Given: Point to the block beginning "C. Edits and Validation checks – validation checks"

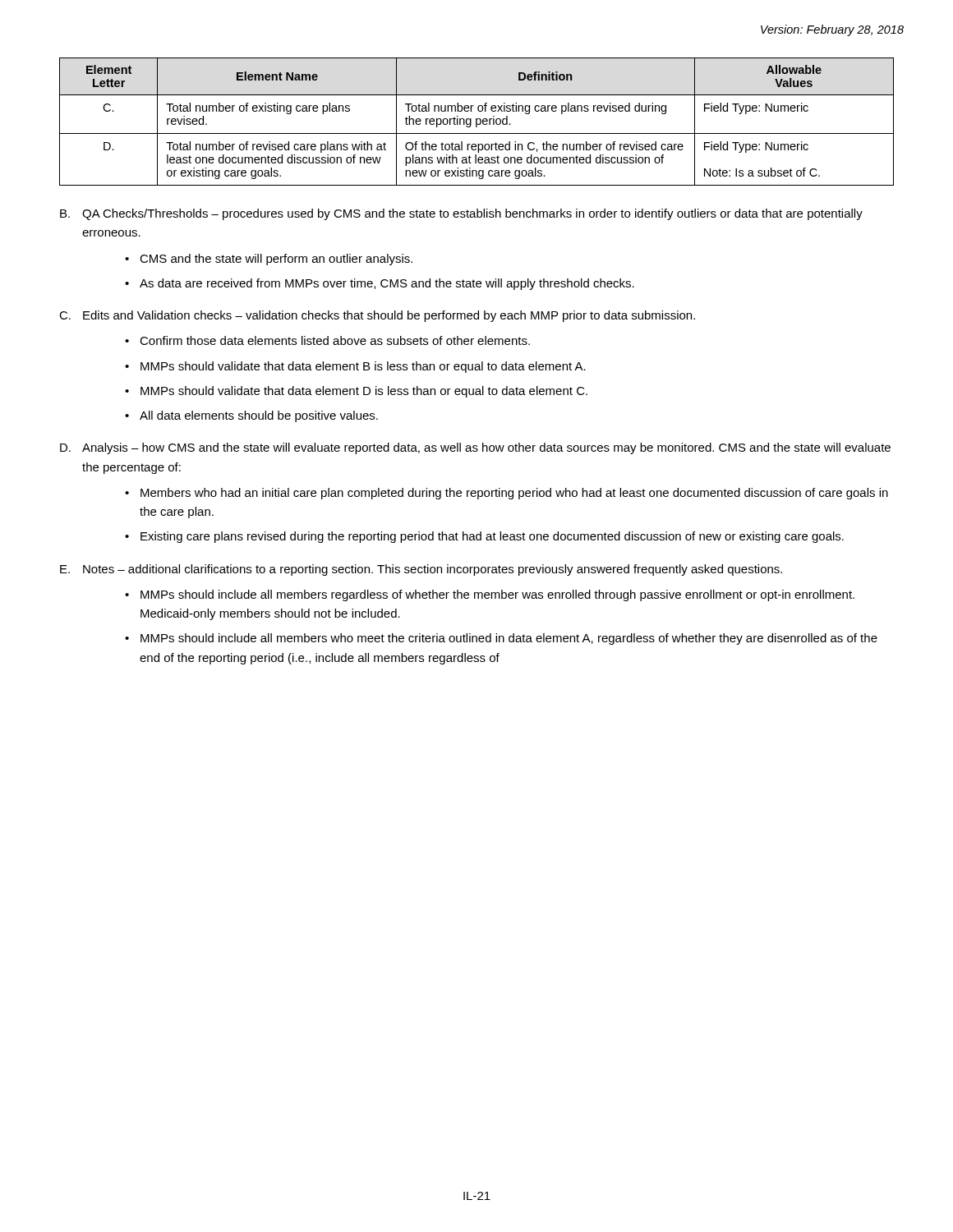Looking at the screenshot, I should pos(476,315).
